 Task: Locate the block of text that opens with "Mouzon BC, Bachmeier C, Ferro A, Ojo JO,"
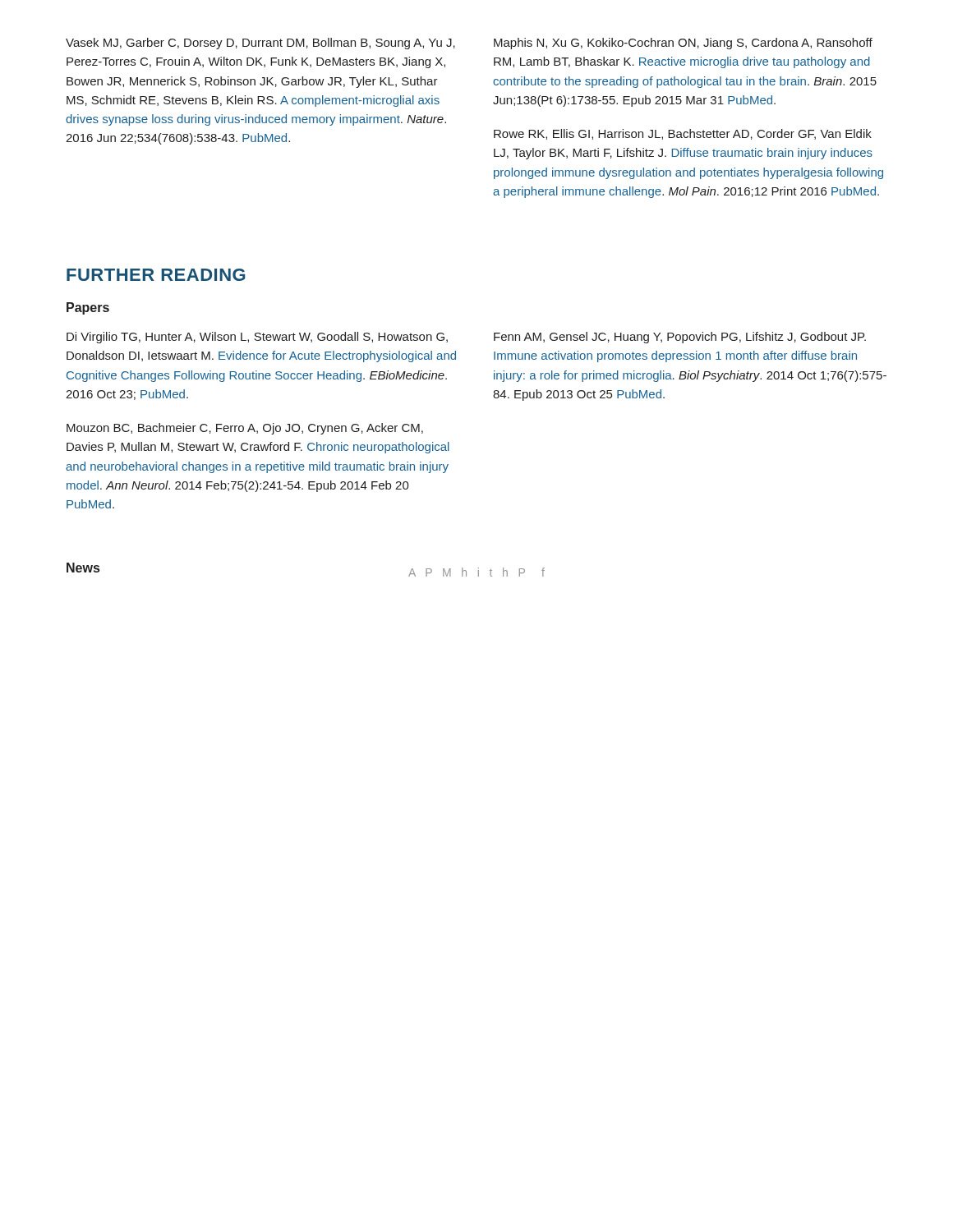(258, 466)
